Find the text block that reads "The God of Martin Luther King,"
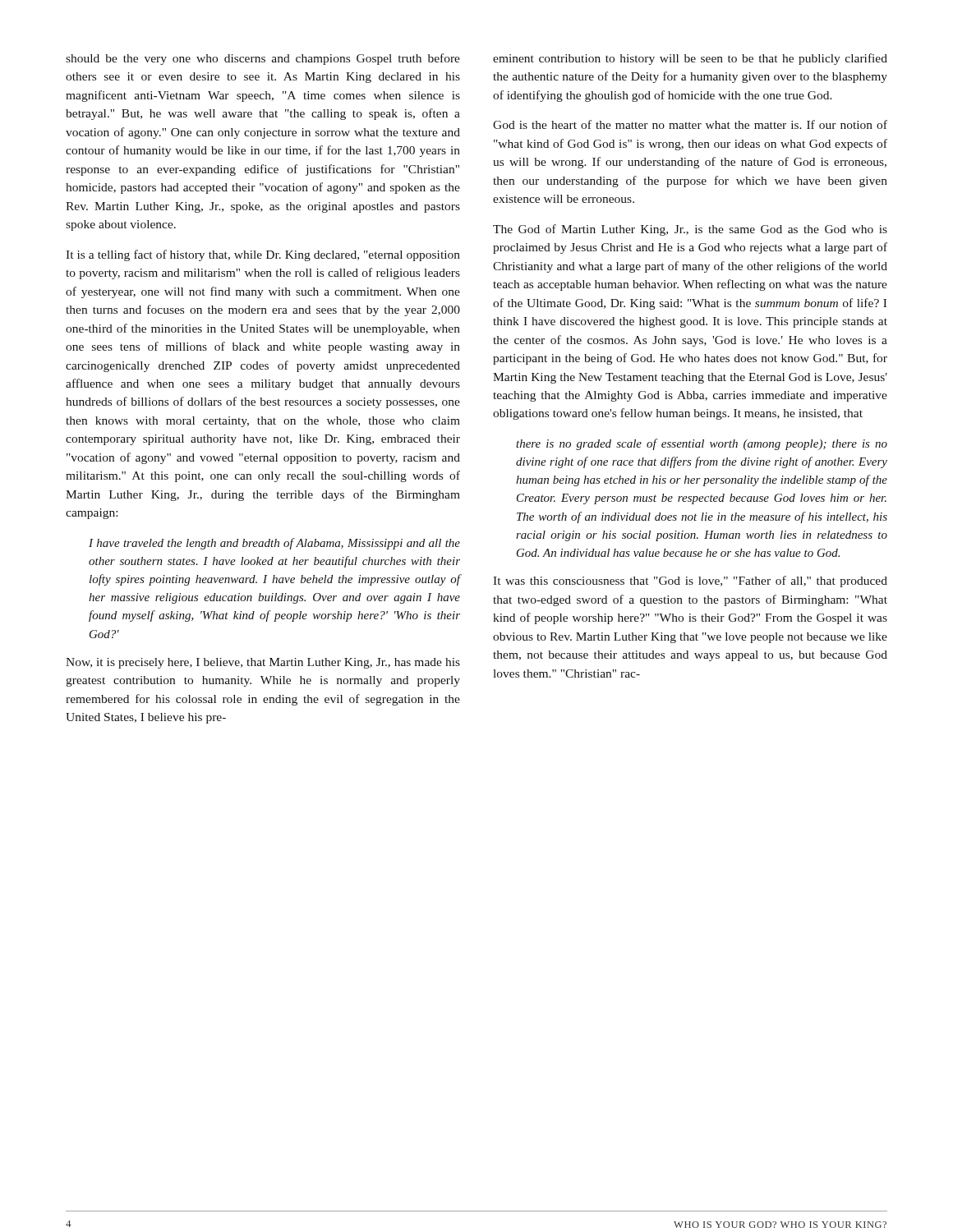Image resolution: width=953 pixels, height=1232 pixels. coord(690,321)
